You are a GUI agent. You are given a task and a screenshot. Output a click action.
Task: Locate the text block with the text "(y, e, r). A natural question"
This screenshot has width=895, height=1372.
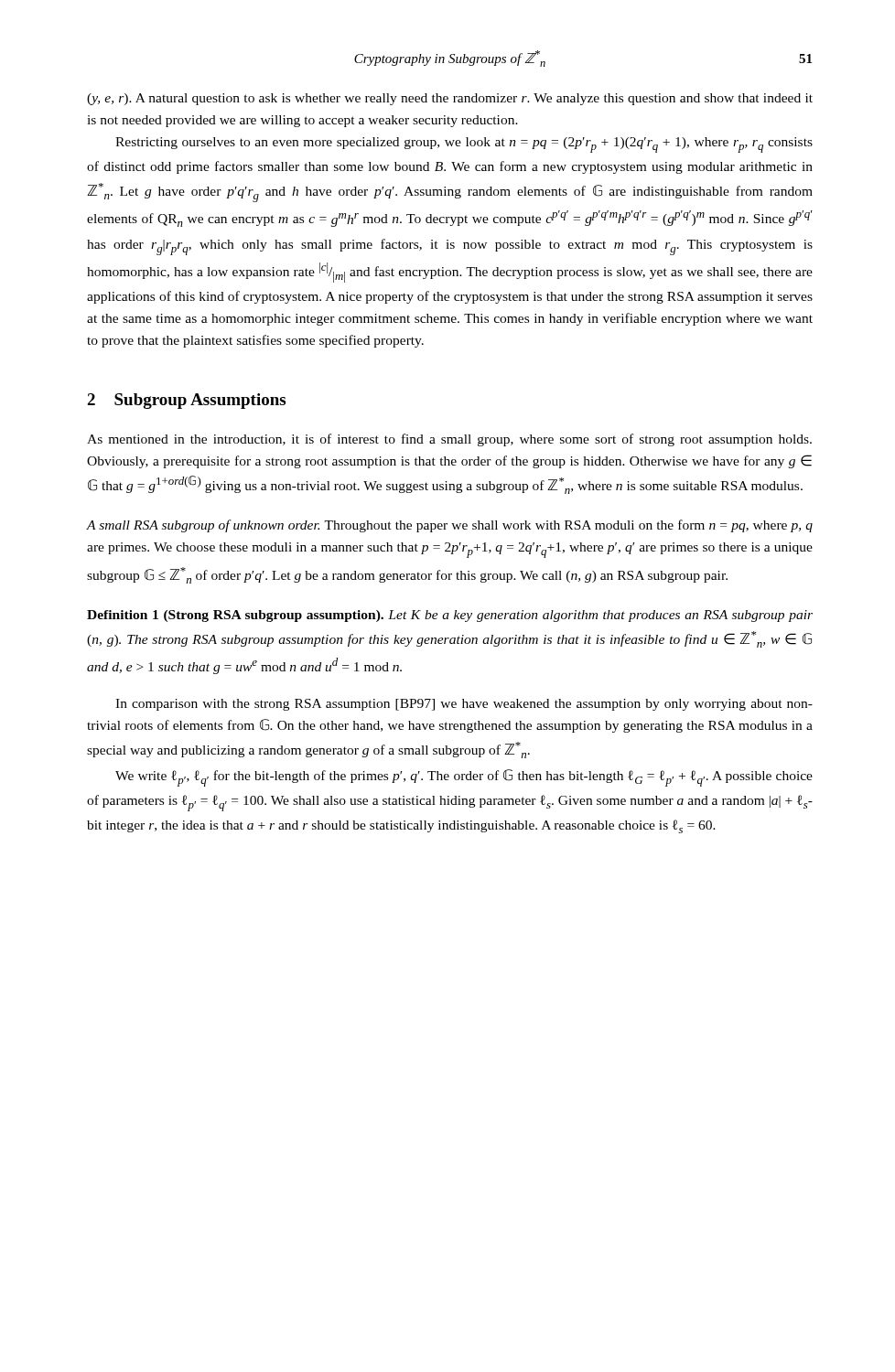click(x=450, y=219)
